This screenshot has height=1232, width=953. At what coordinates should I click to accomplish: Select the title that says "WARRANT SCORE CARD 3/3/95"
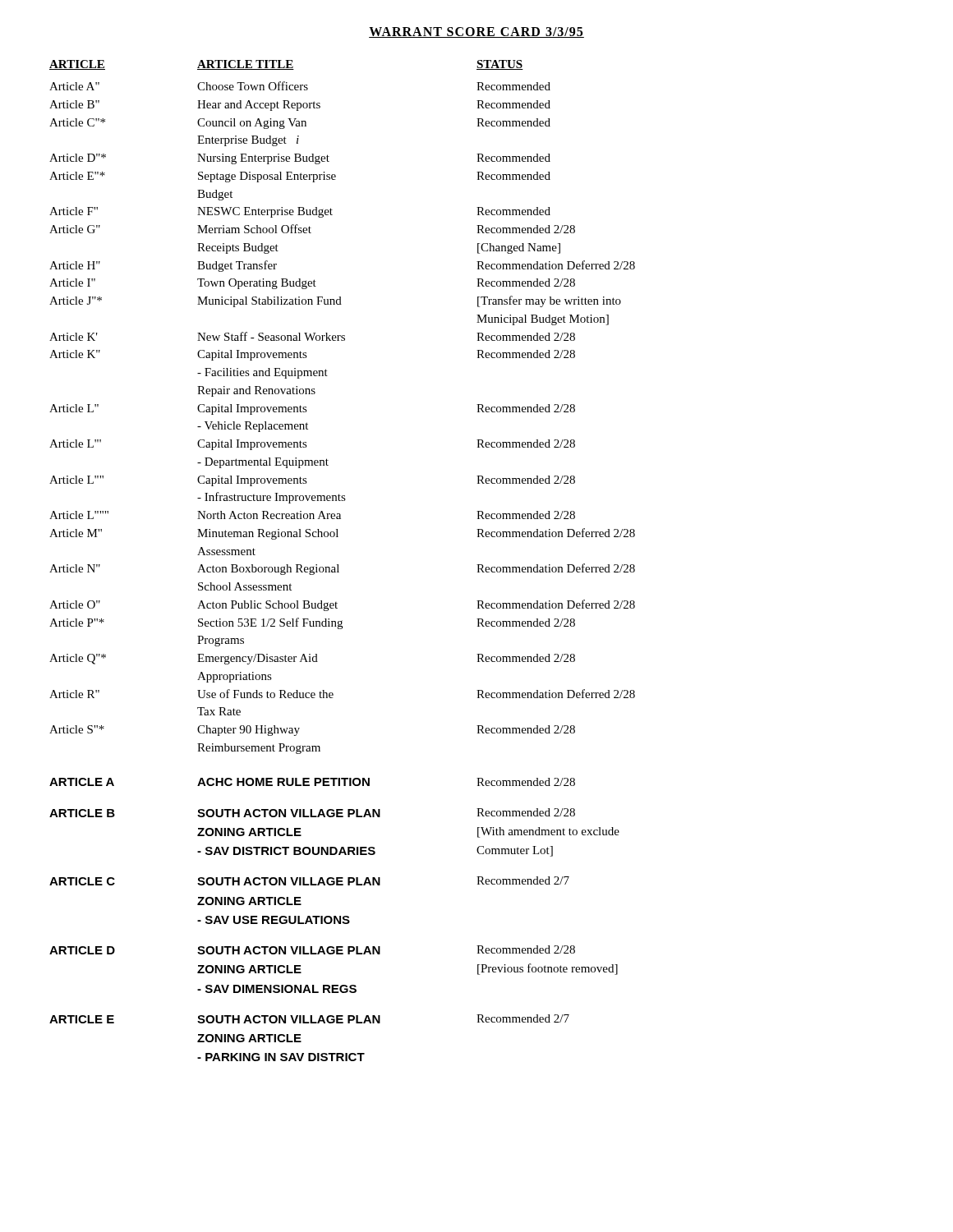coord(476,32)
